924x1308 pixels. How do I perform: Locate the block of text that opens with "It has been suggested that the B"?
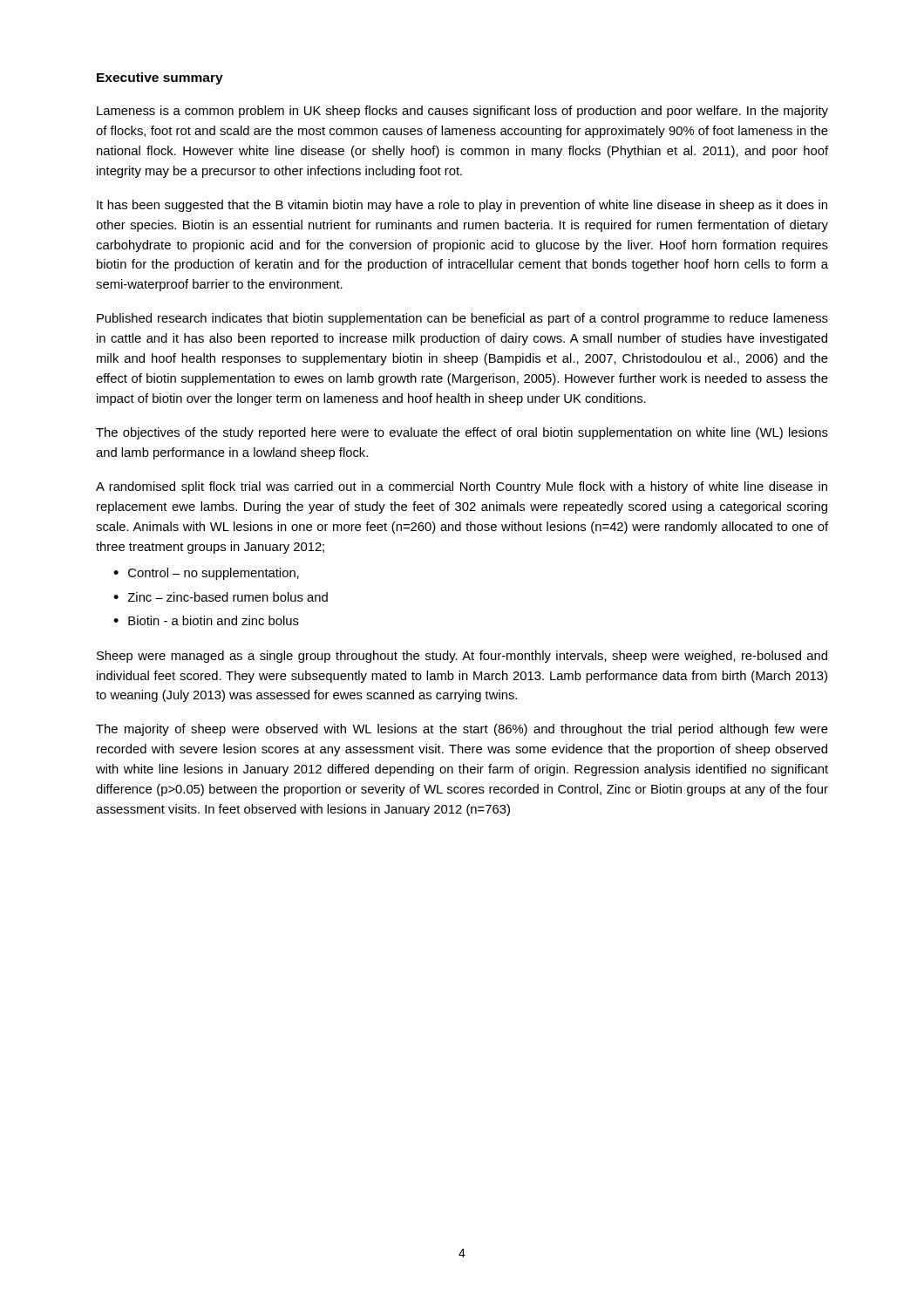[x=462, y=245]
